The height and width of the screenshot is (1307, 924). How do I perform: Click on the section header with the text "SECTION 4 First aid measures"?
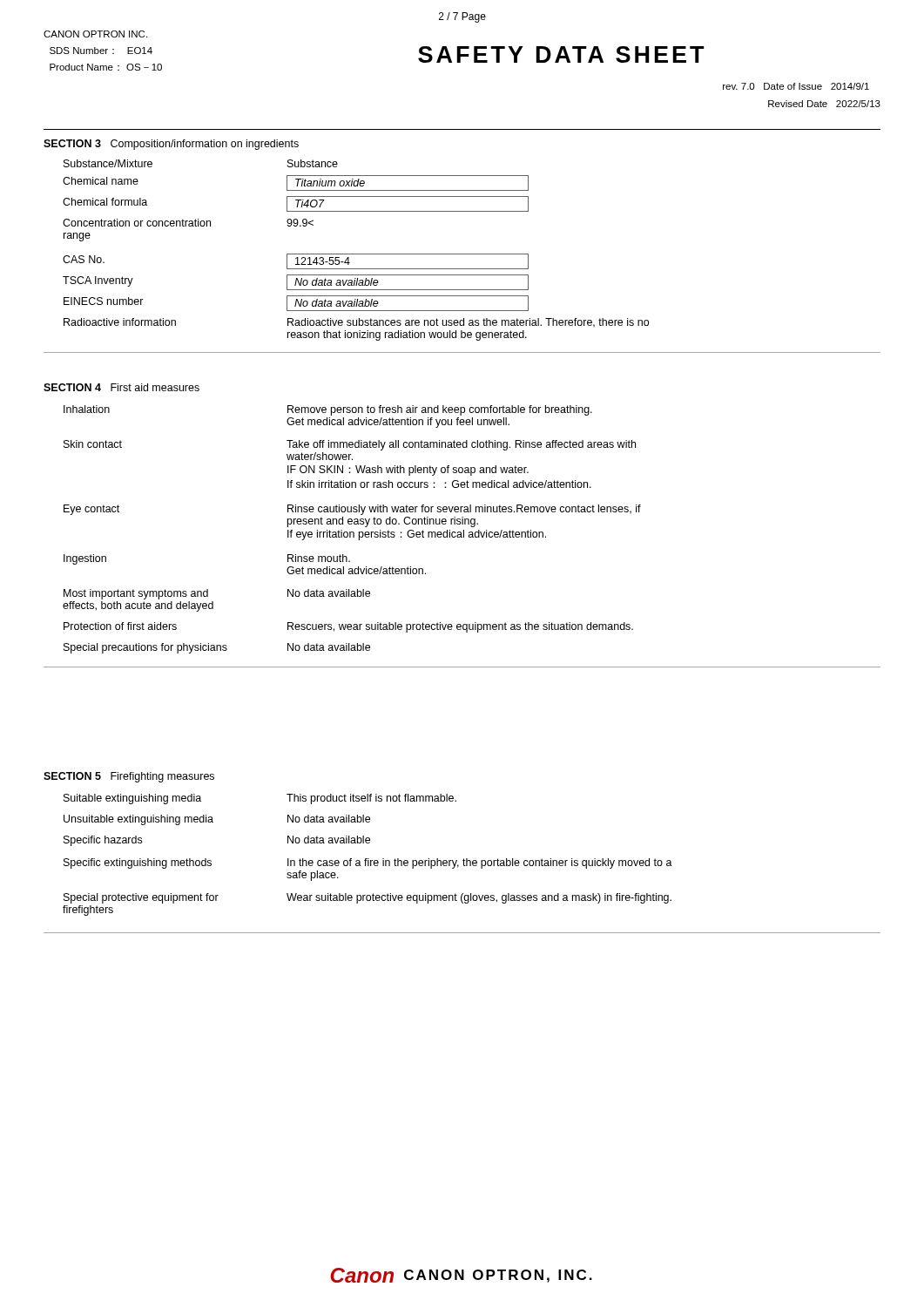pos(122,388)
